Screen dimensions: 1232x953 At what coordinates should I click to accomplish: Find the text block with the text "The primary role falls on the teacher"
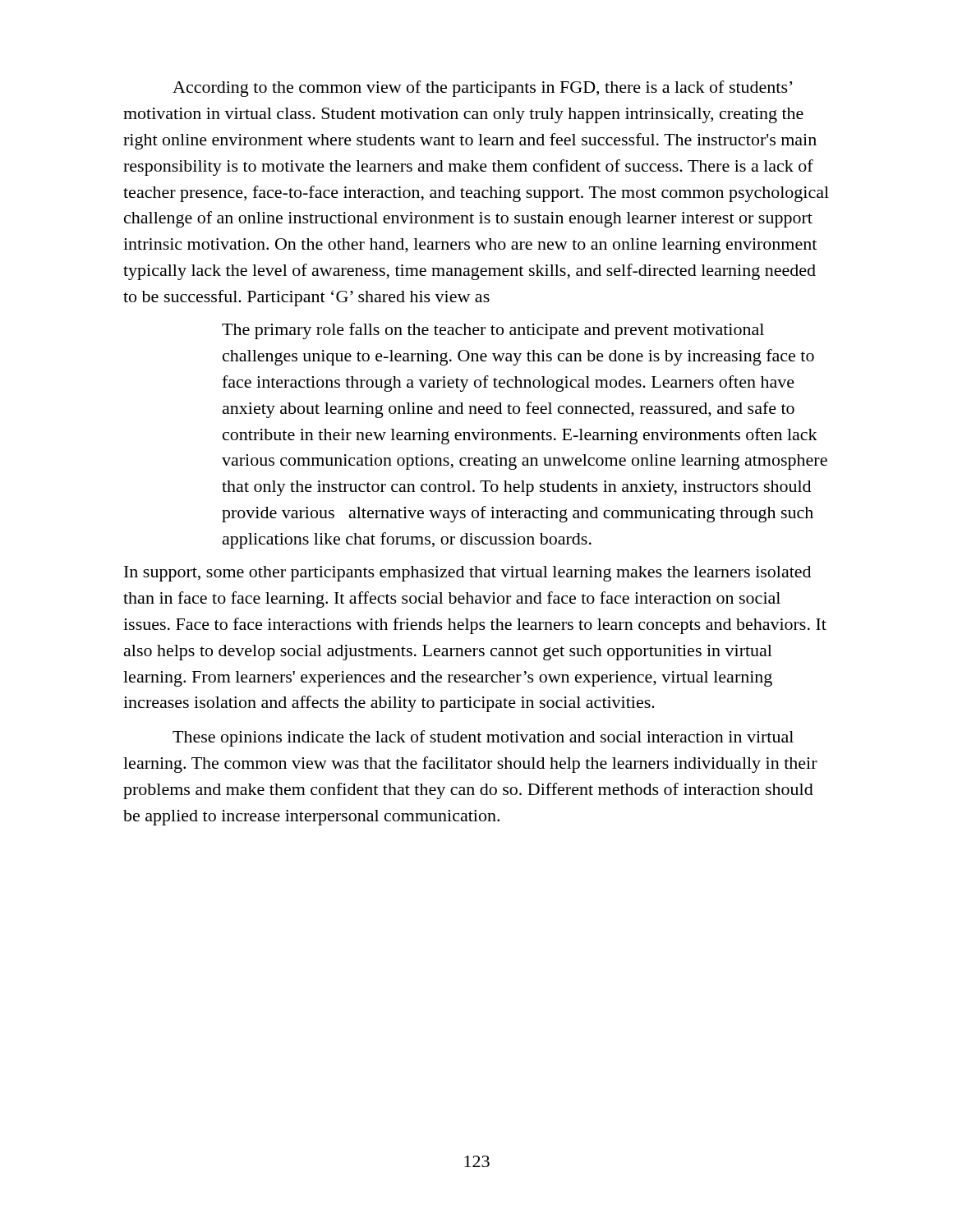coord(525,434)
